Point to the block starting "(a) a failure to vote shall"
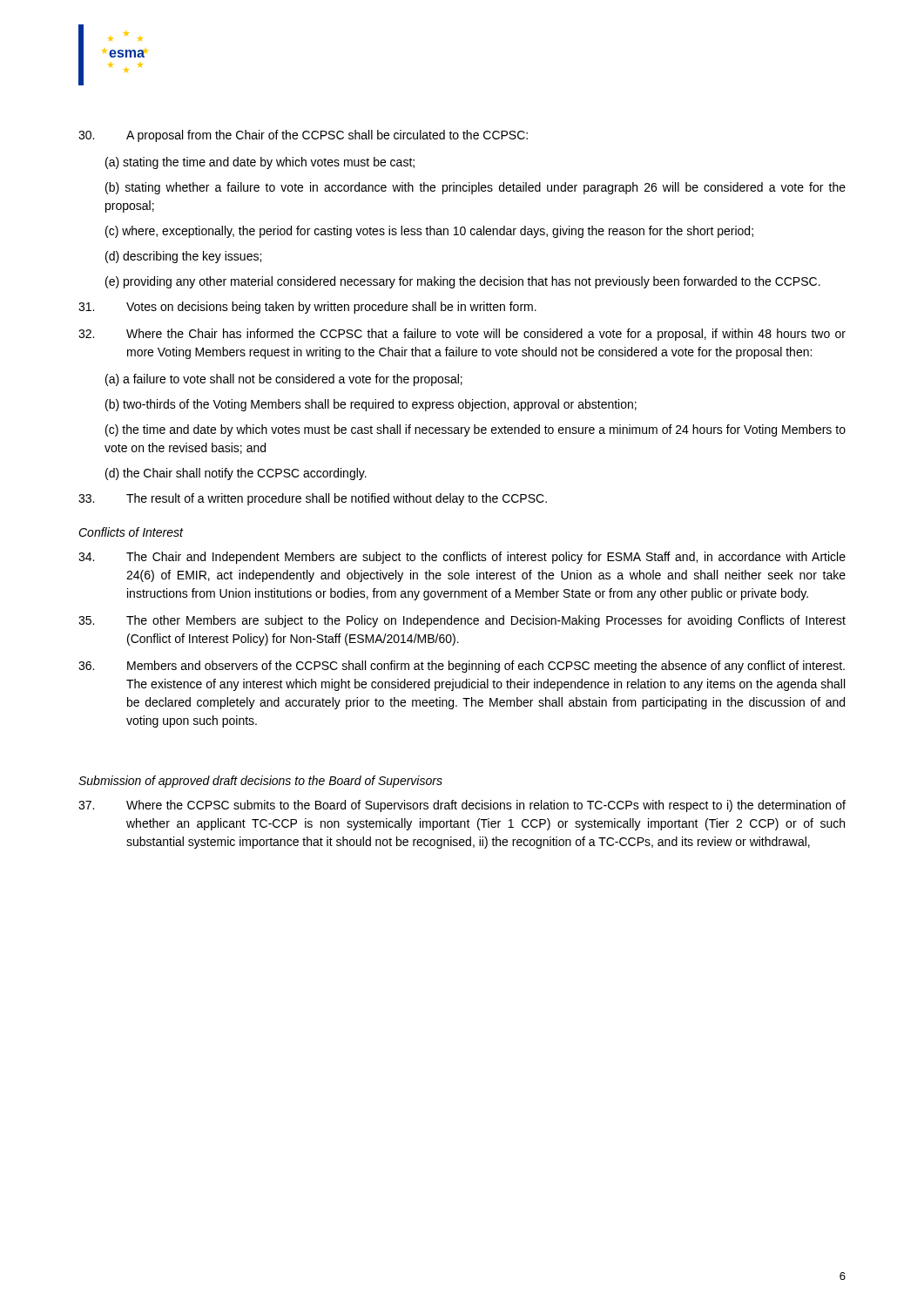The width and height of the screenshot is (924, 1307). (284, 379)
